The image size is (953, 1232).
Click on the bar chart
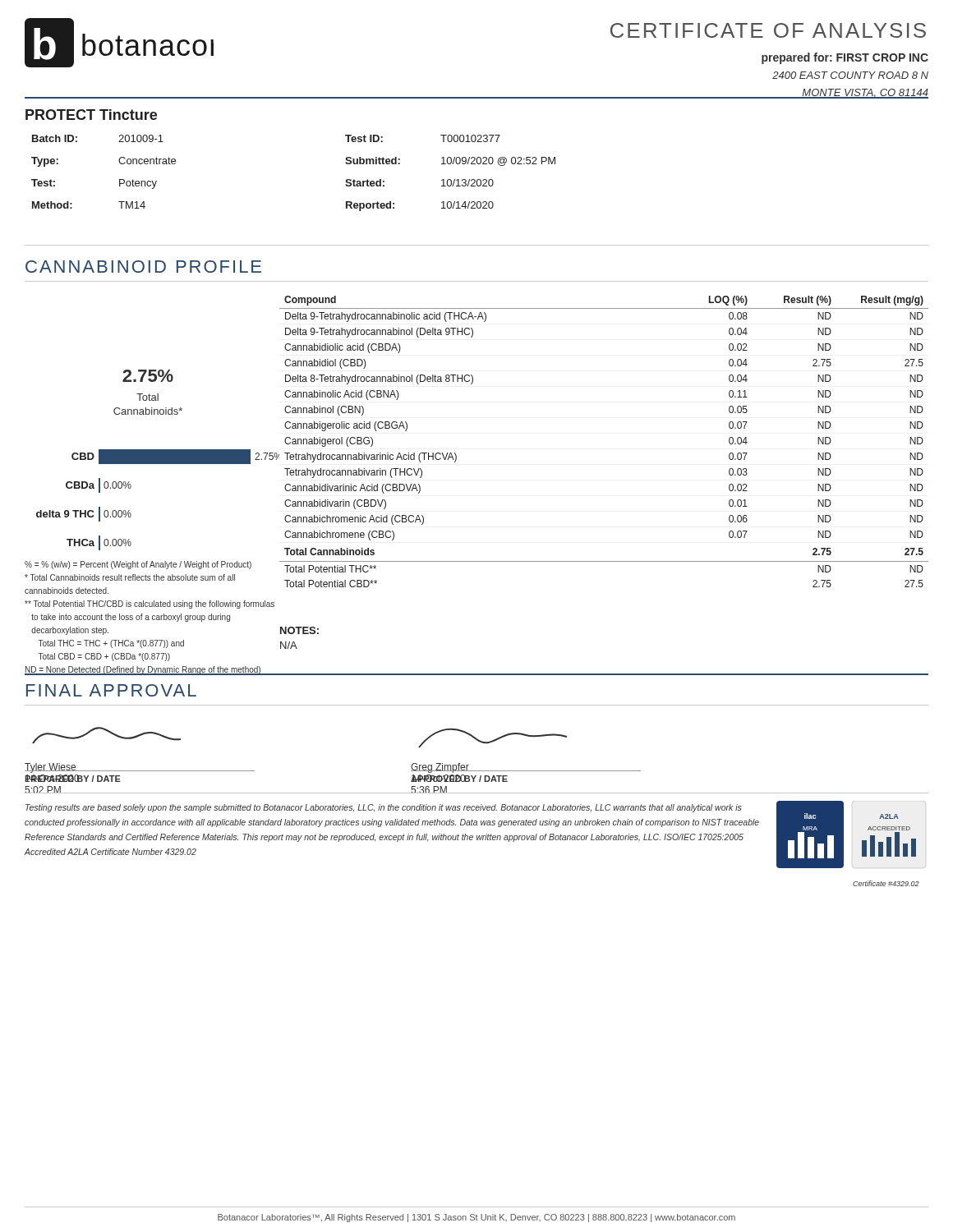[152, 419]
